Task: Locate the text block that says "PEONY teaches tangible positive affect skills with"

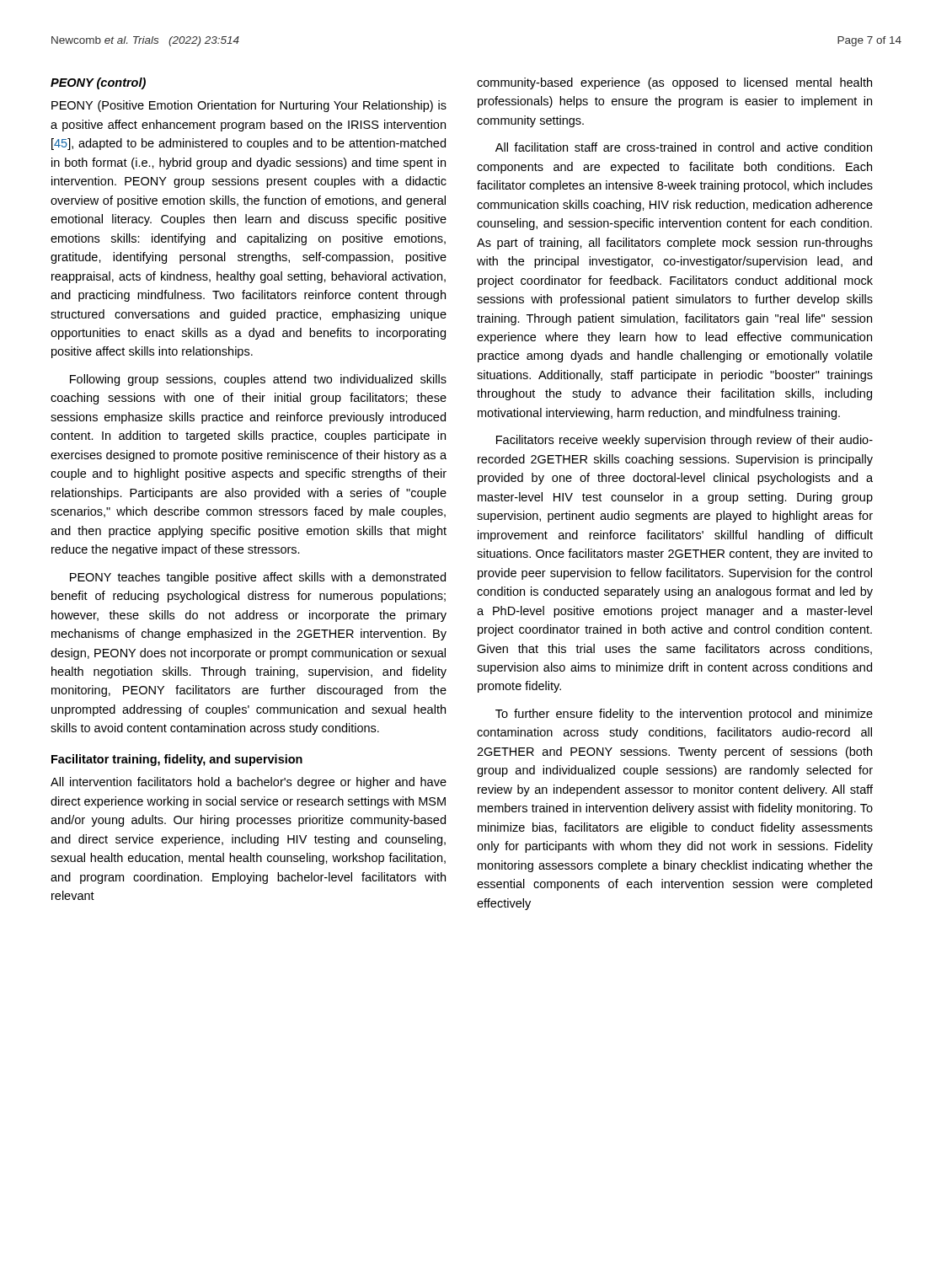Action: pos(249,653)
